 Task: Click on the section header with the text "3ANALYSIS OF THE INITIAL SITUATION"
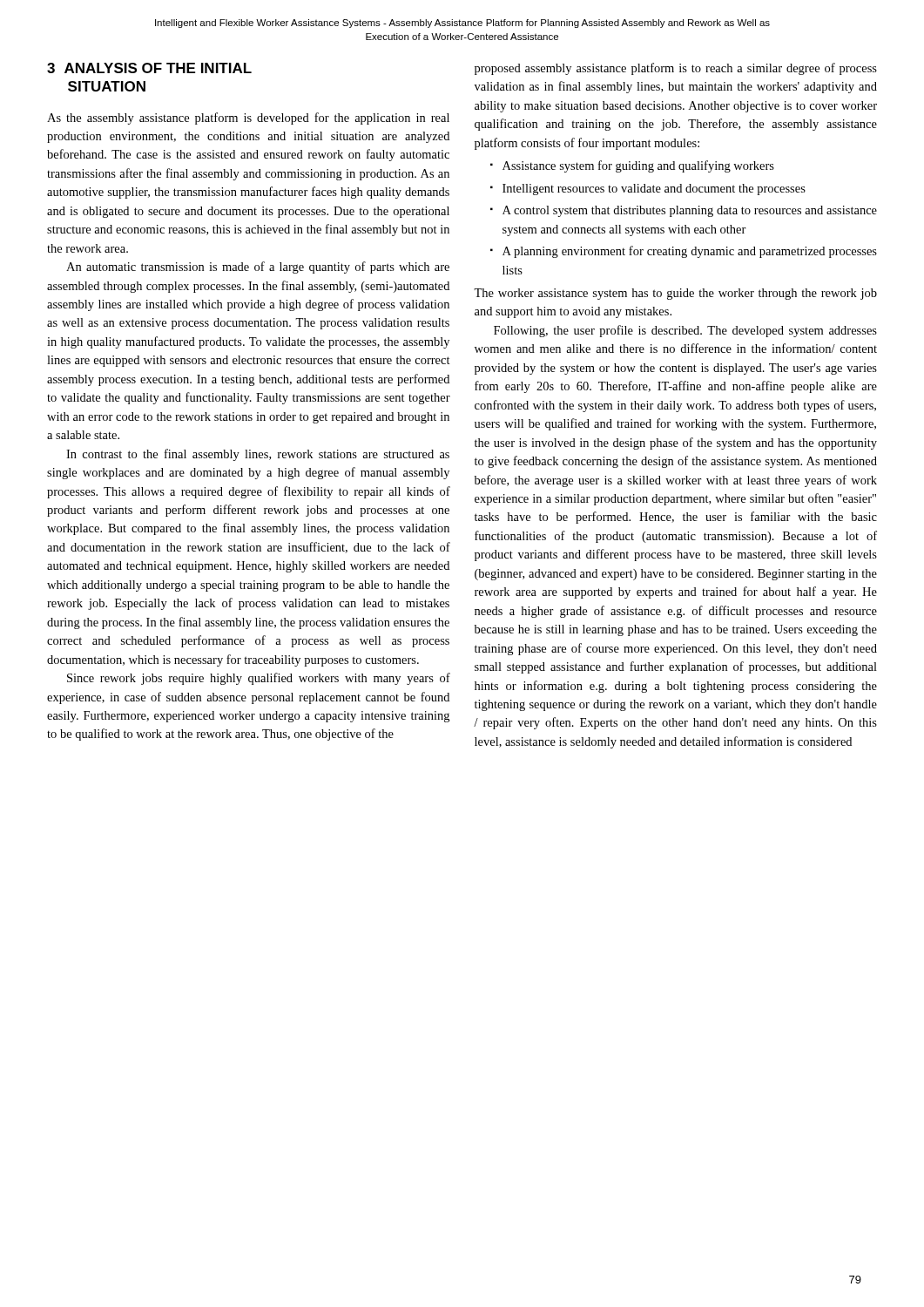point(248,78)
